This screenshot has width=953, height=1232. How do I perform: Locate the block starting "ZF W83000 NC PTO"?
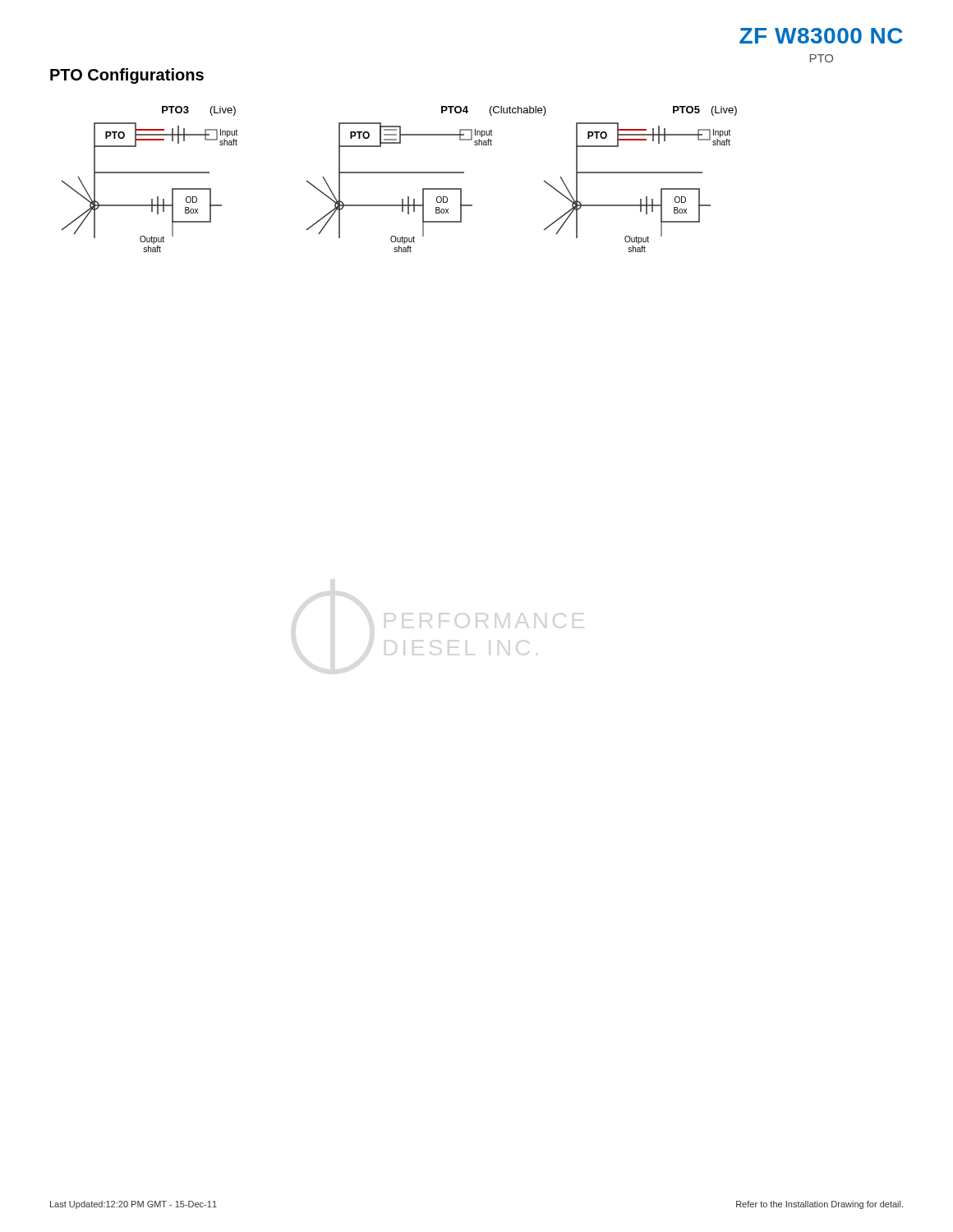821,44
